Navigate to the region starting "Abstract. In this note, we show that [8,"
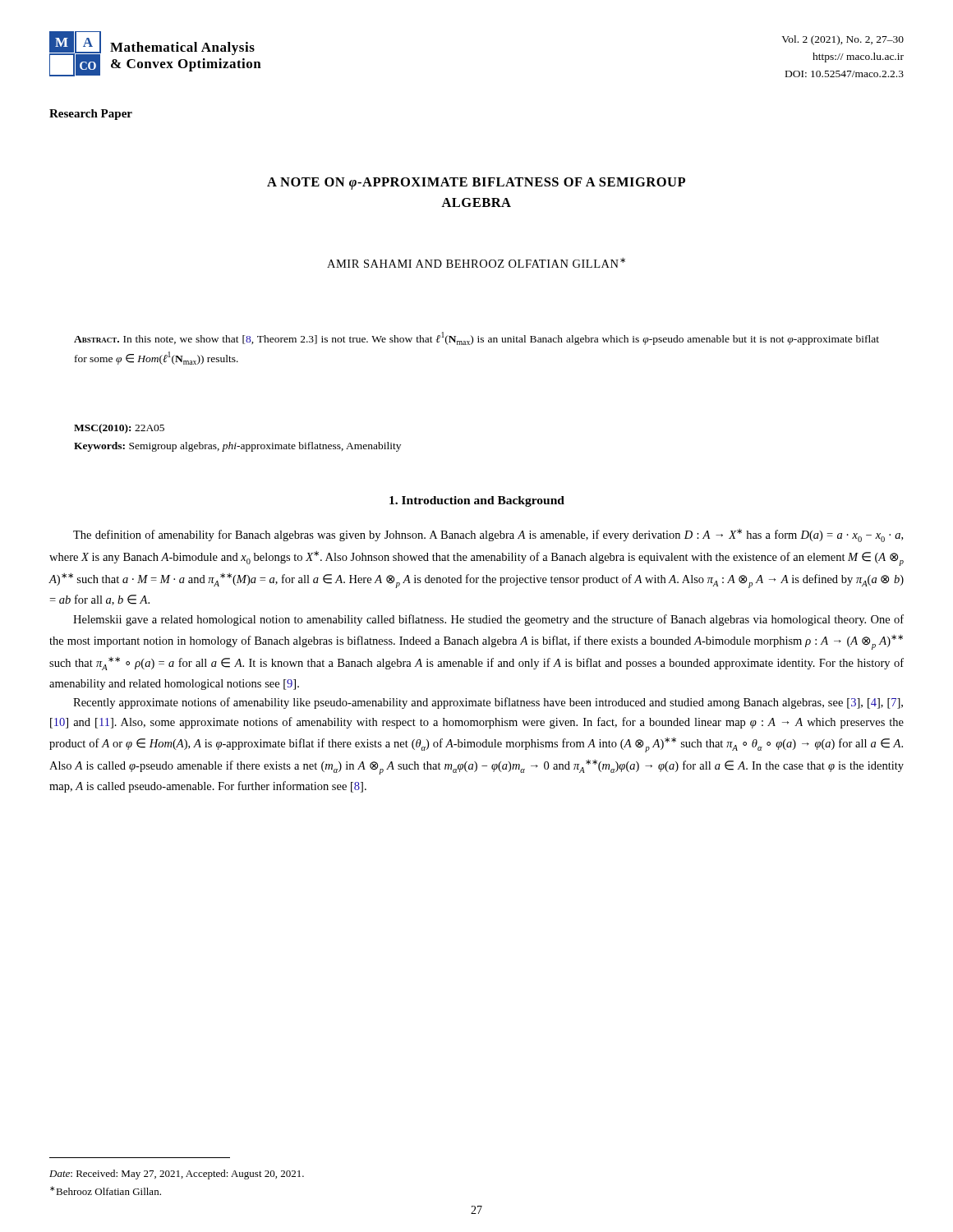The width and height of the screenshot is (953, 1232). (476, 348)
